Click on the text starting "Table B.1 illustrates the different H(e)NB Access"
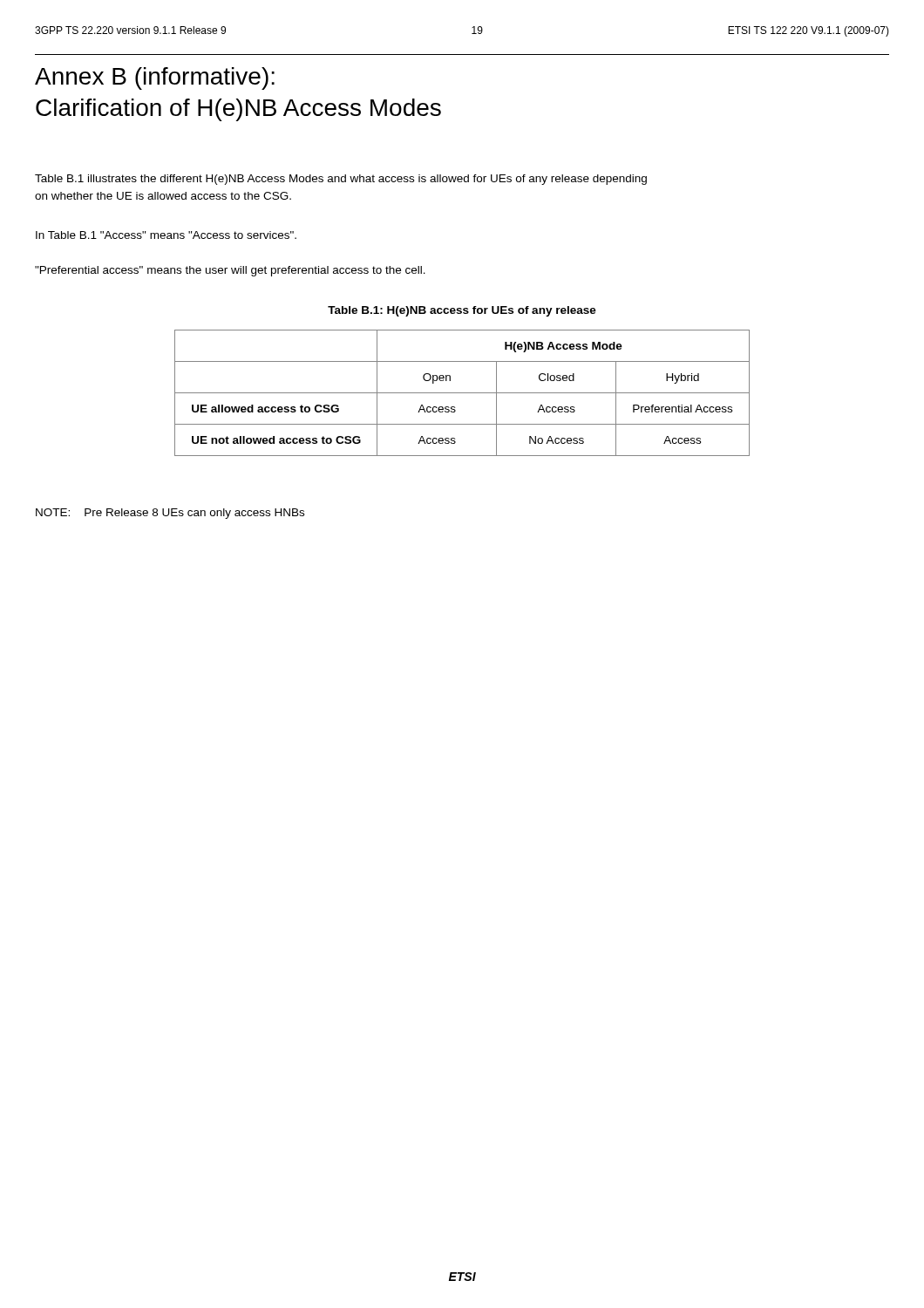Screen dimensions: 1308x924 [x=341, y=187]
